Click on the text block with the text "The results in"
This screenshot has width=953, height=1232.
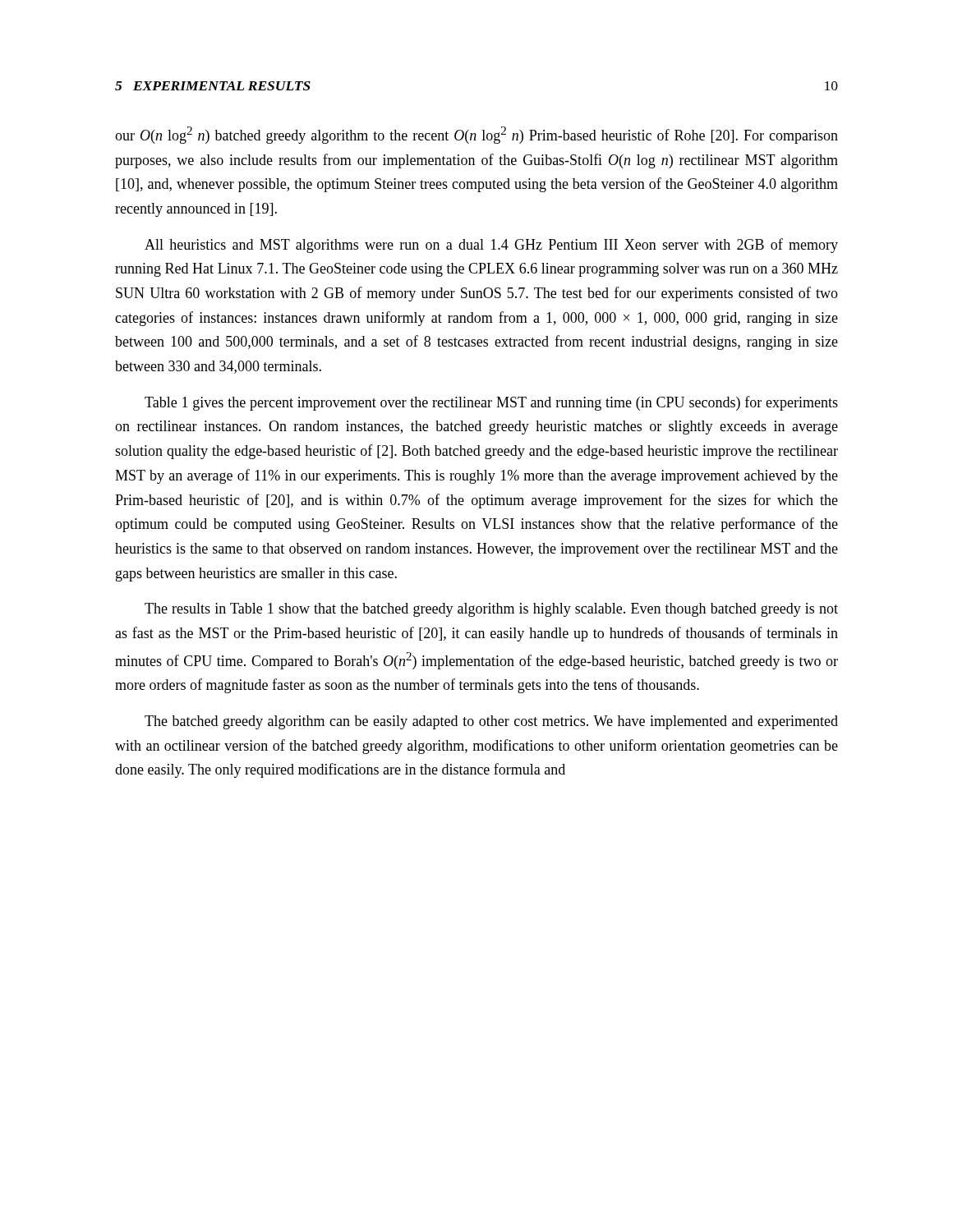click(x=476, y=648)
